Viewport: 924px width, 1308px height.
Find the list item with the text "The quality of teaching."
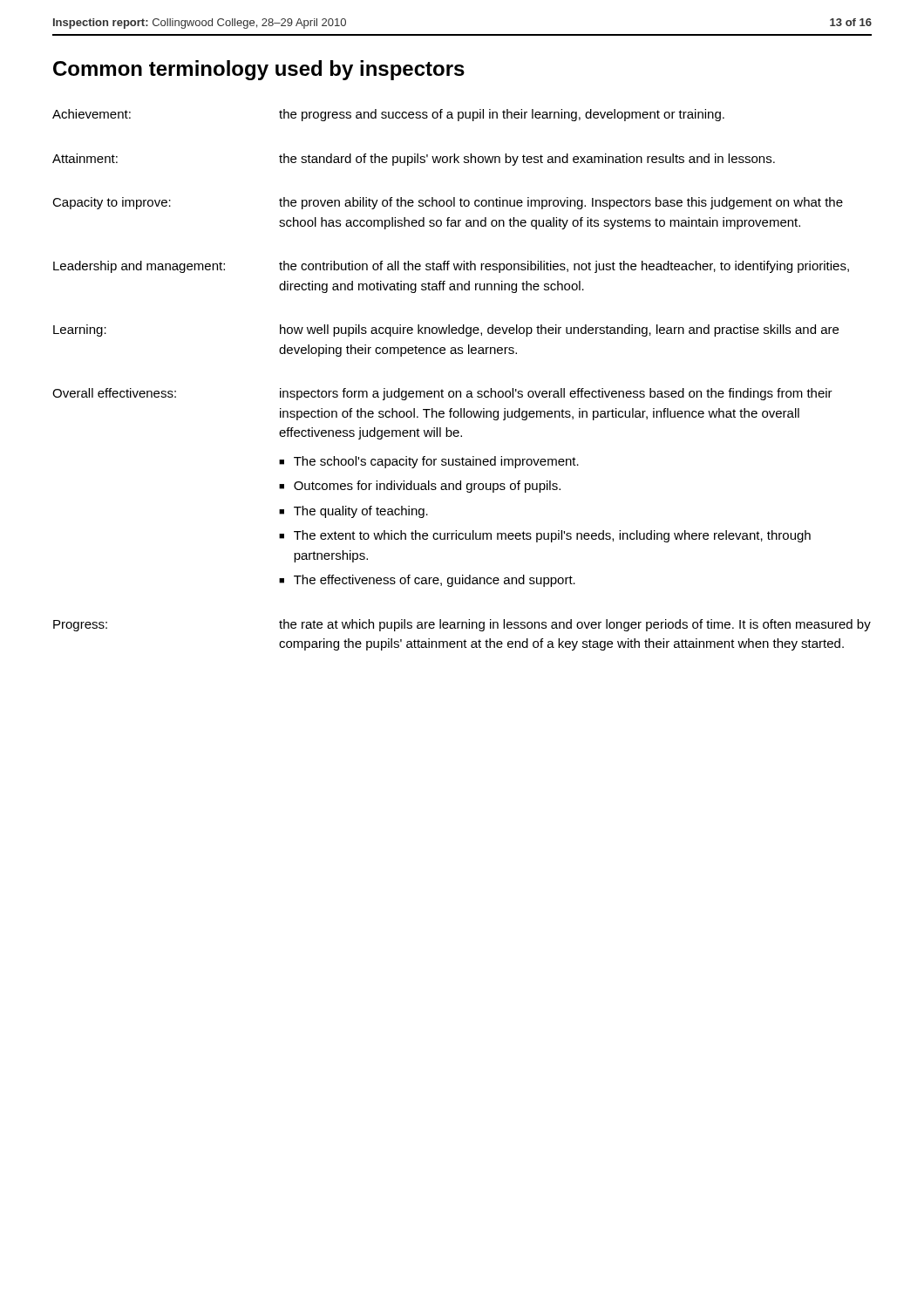point(361,510)
